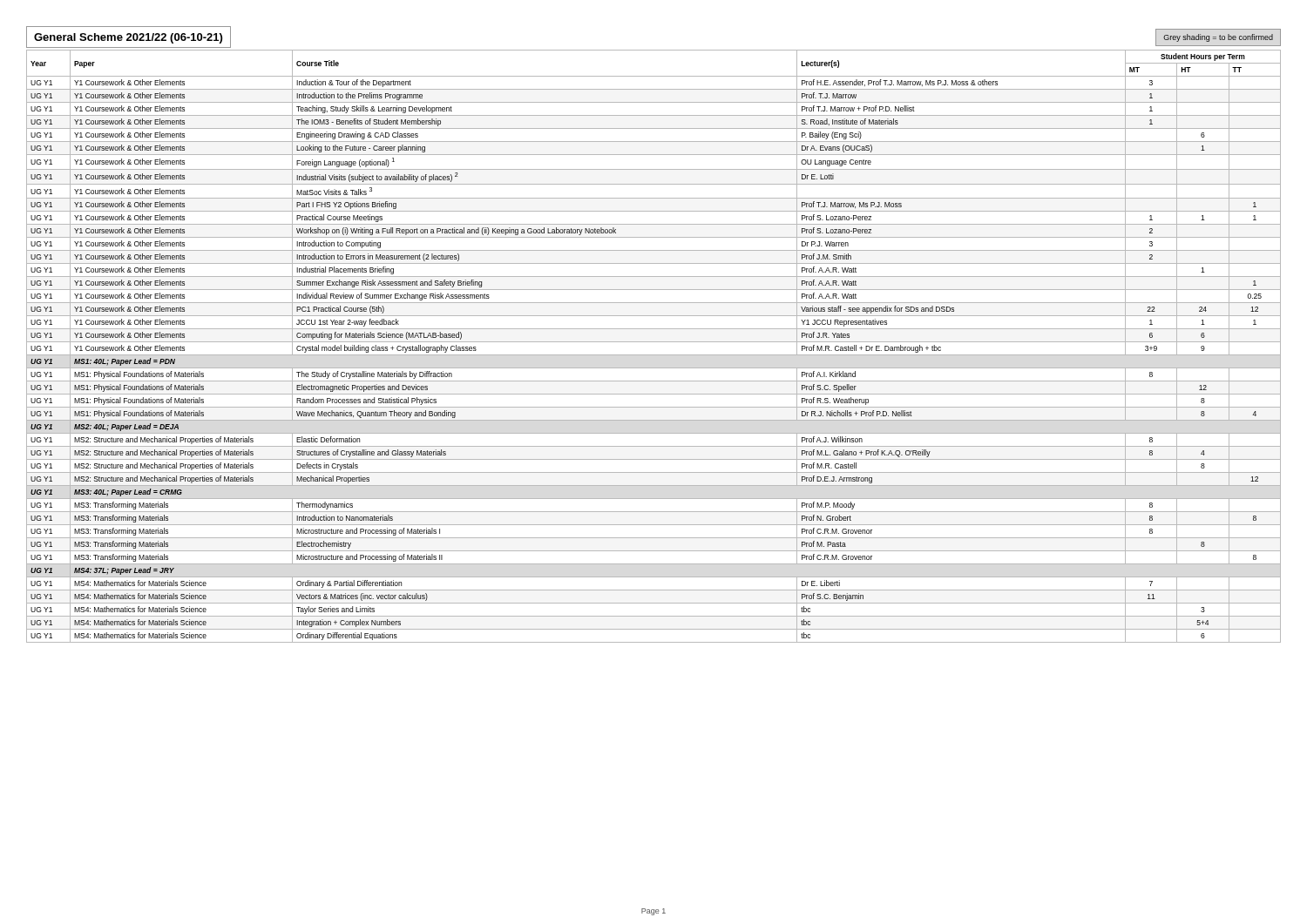This screenshot has height=924, width=1307.
Task: Locate the table with the text "Introduction to Errors in Measurement"
Action: pos(654,346)
